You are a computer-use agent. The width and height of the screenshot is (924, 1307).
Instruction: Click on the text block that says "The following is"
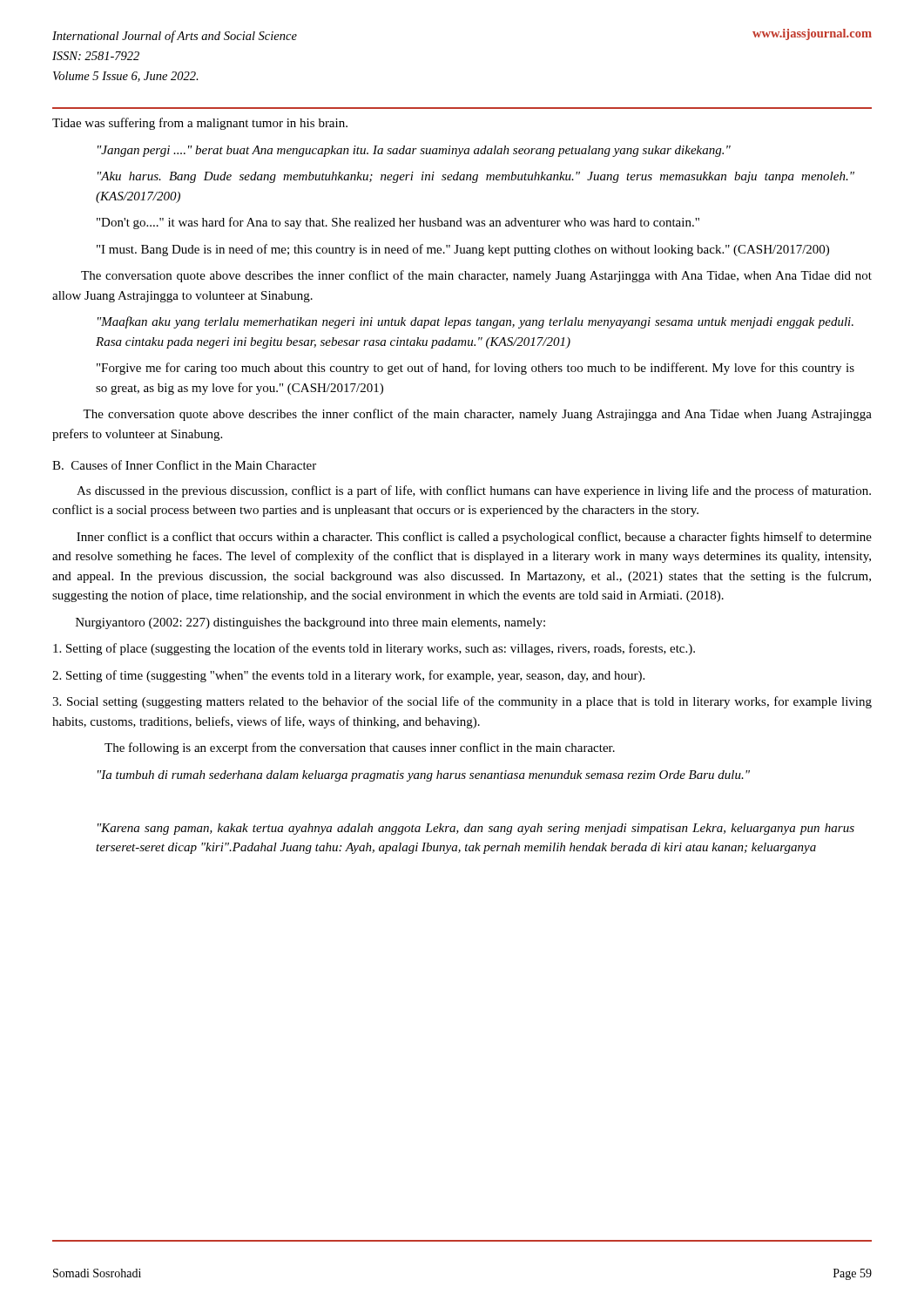pos(479,748)
